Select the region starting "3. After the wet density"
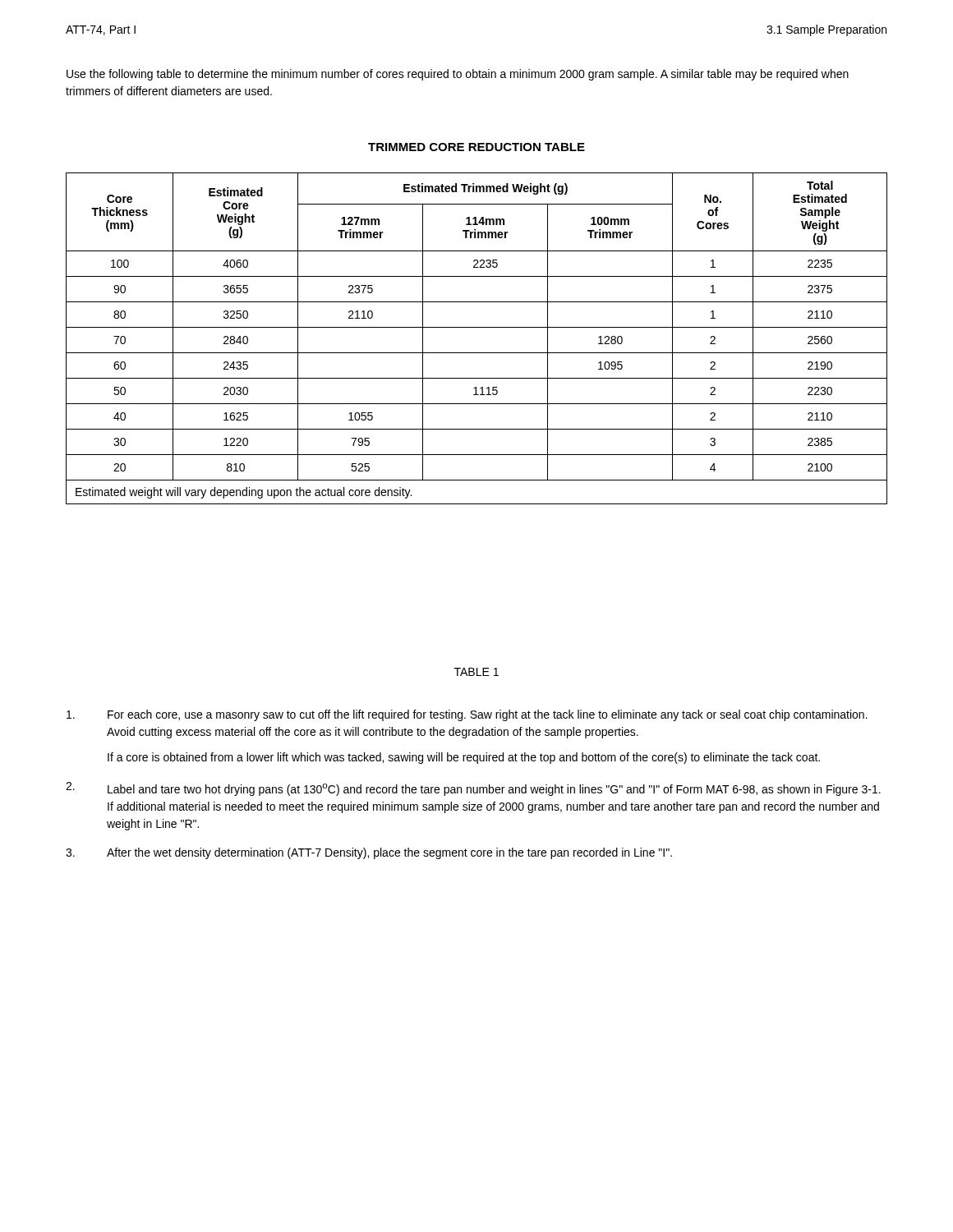This screenshot has height=1232, width=953. pyautogui.click(x=476, y=853)
